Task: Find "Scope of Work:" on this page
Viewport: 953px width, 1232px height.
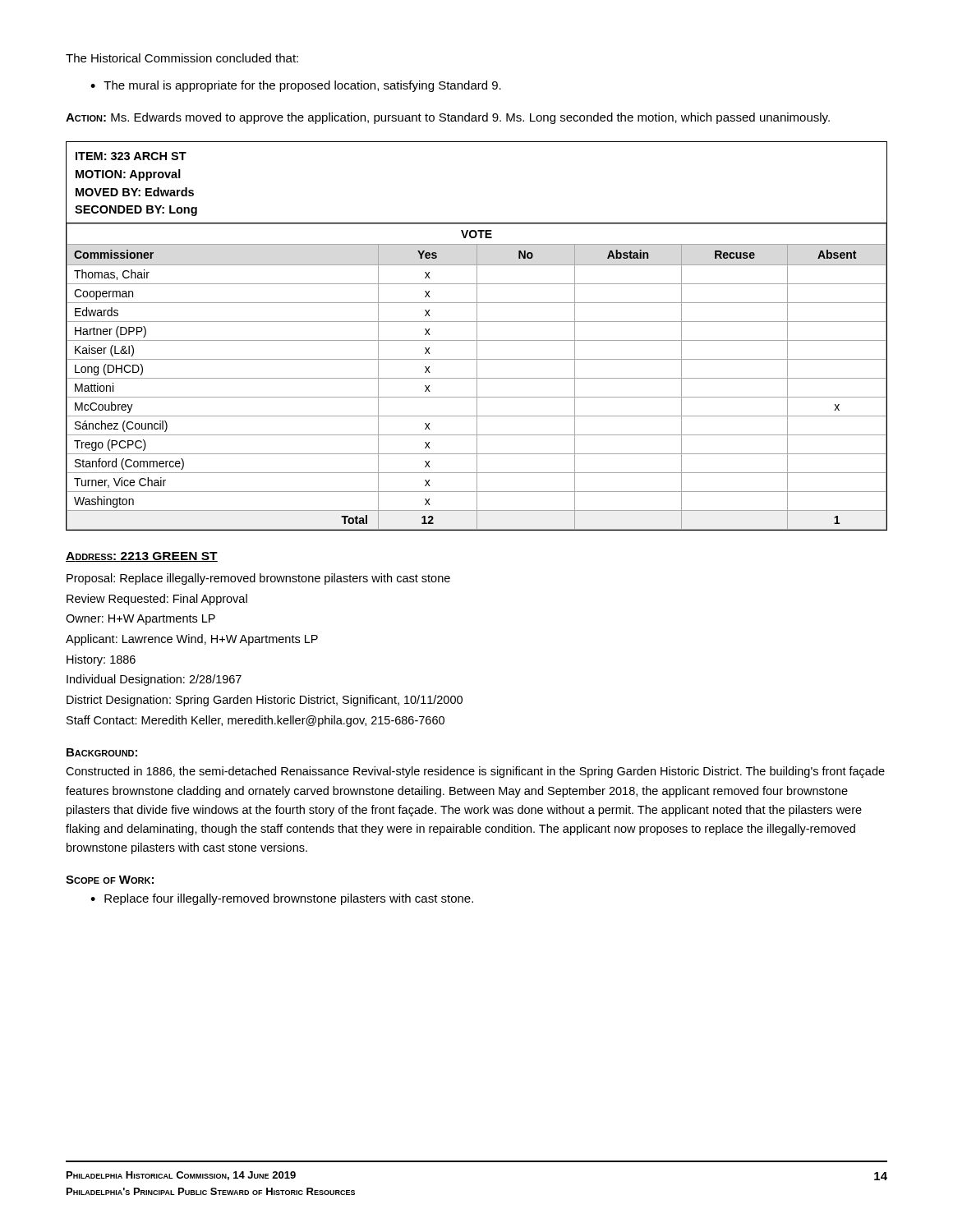Action: tap(110, 879)
